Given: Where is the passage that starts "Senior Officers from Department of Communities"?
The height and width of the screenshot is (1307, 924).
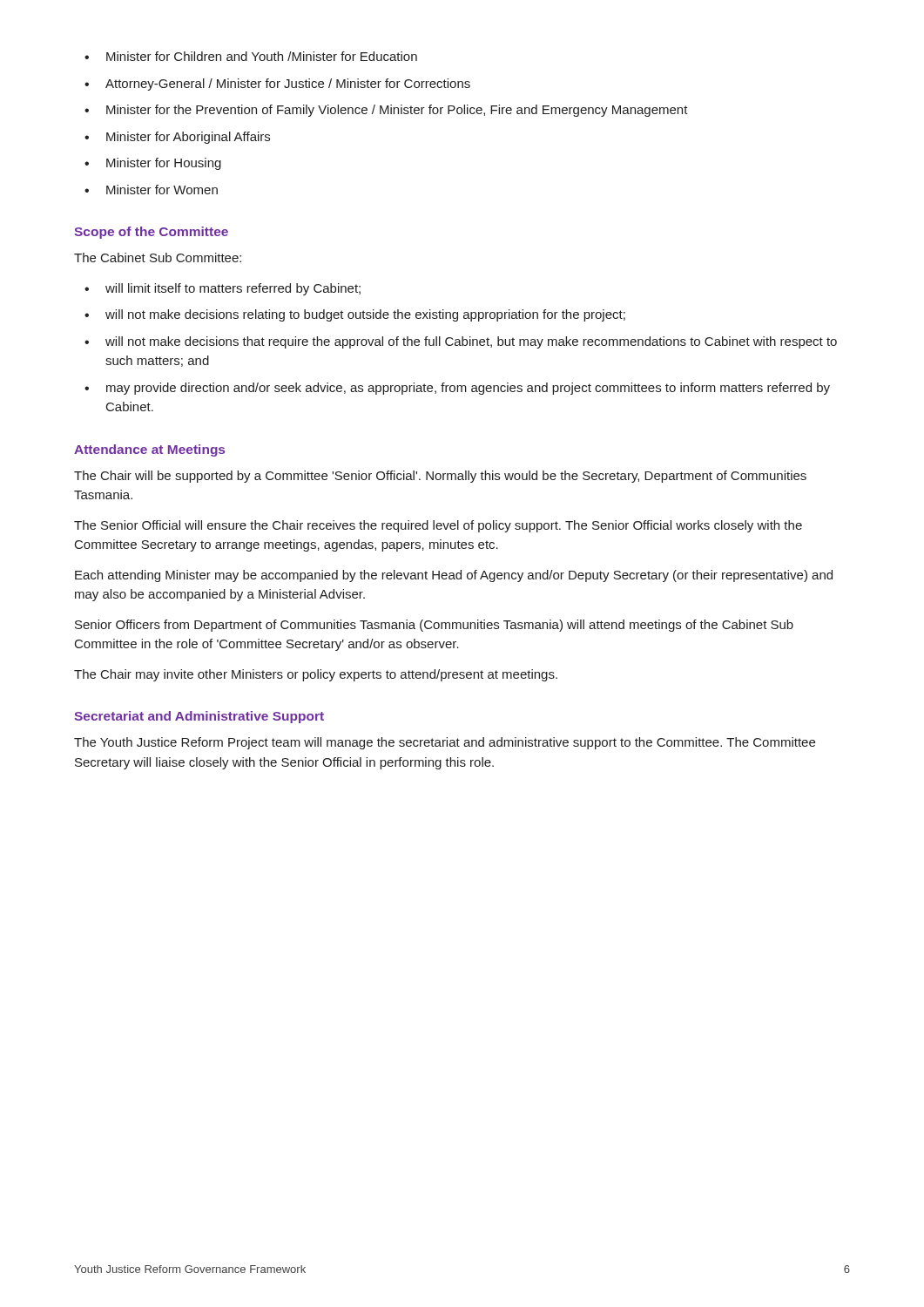Looking at the screenshot, I should pos(462,634).
